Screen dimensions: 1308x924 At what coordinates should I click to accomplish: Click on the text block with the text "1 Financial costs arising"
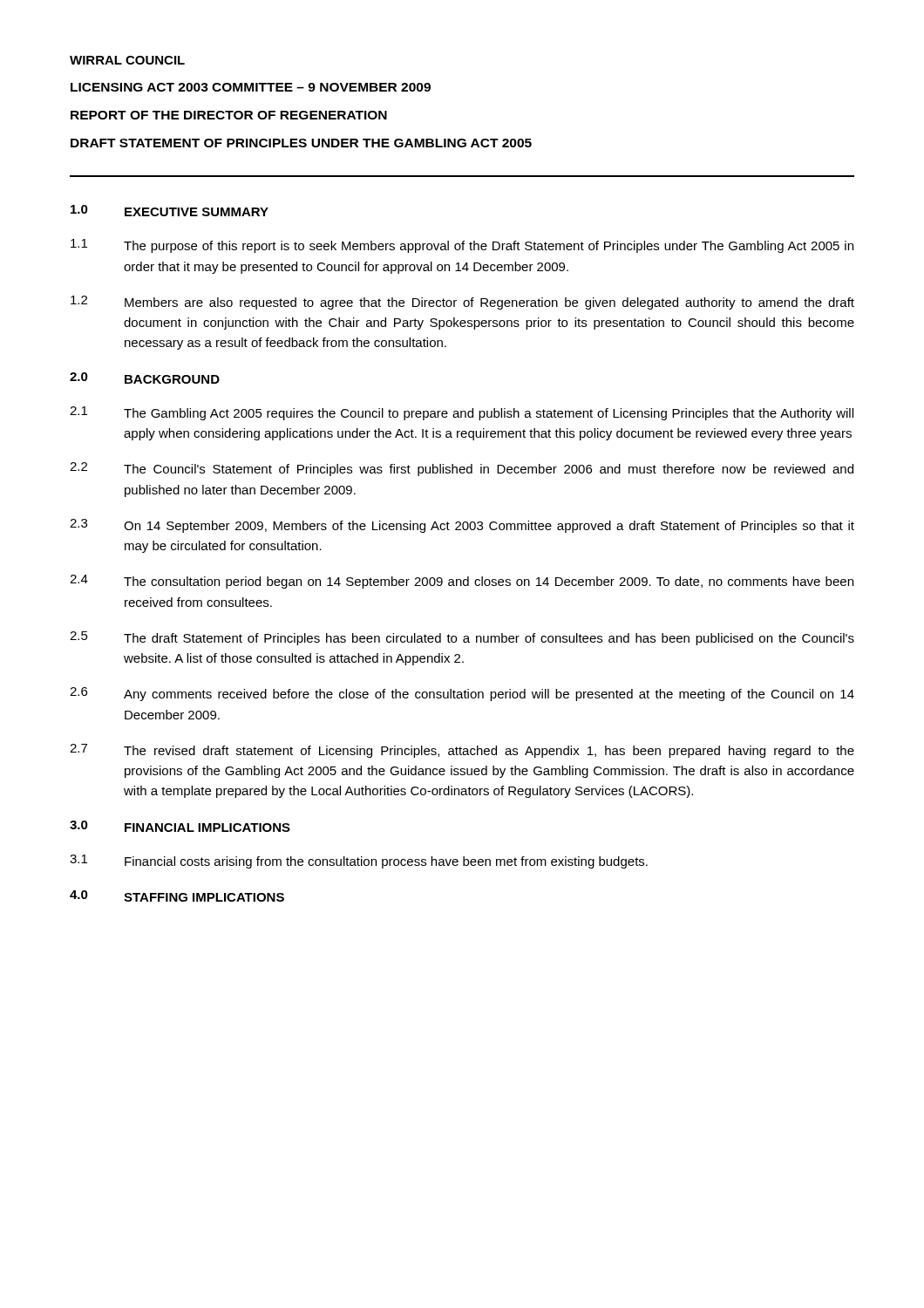pos(462,861)
